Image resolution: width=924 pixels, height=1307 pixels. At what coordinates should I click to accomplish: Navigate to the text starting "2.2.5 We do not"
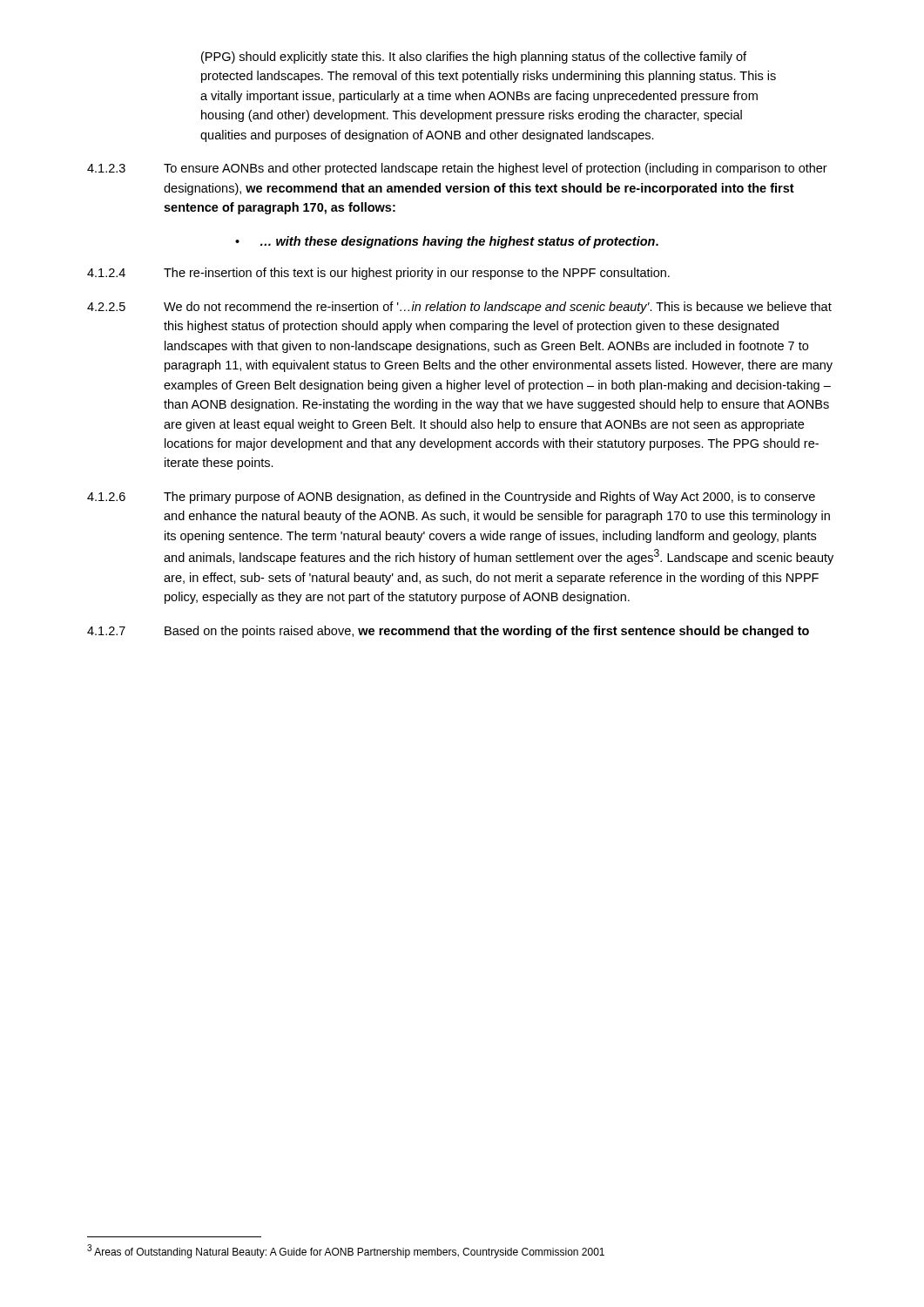pyautogui.click(x=462, y=385)
